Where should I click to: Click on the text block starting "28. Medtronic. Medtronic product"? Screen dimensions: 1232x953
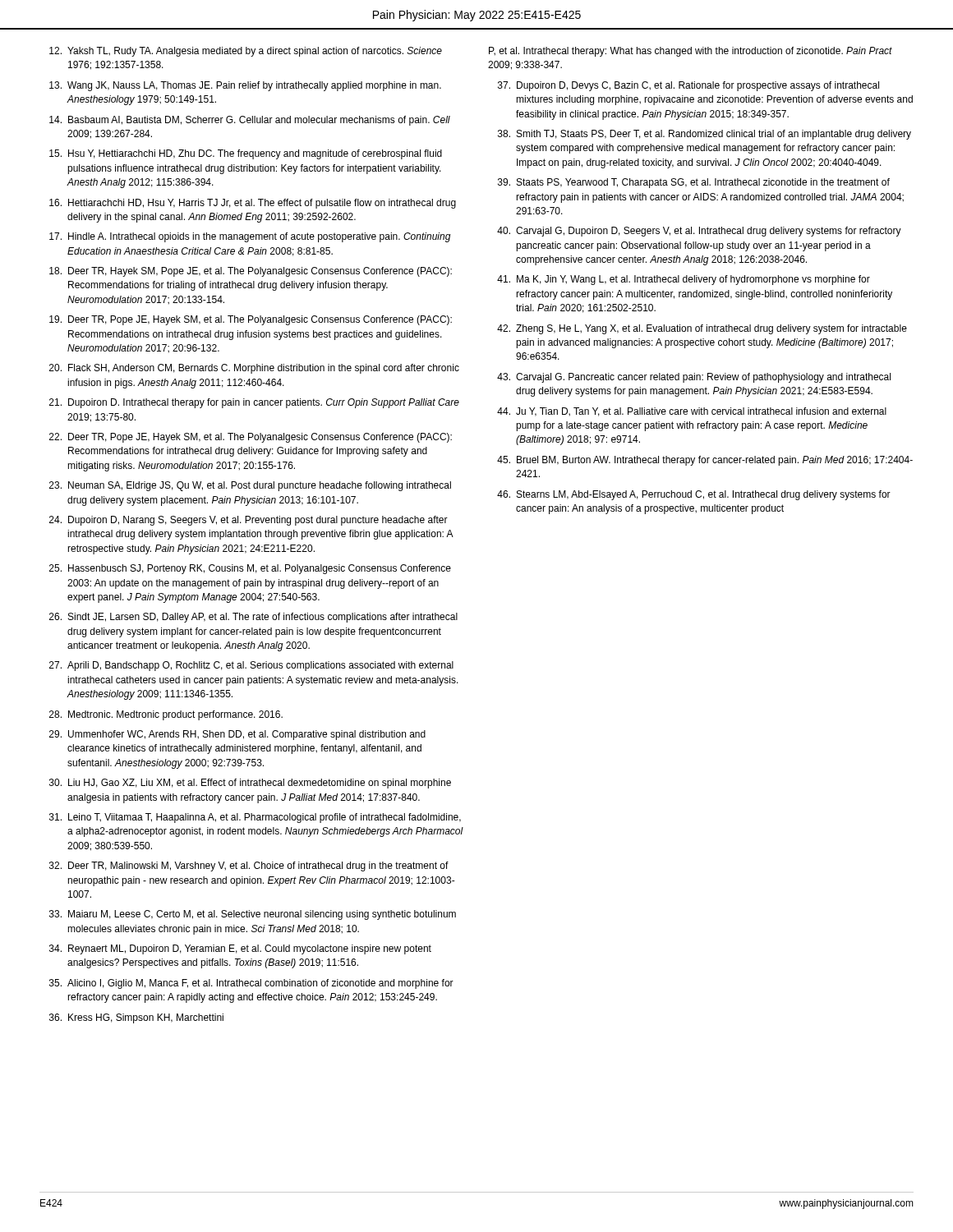point(252,715)
